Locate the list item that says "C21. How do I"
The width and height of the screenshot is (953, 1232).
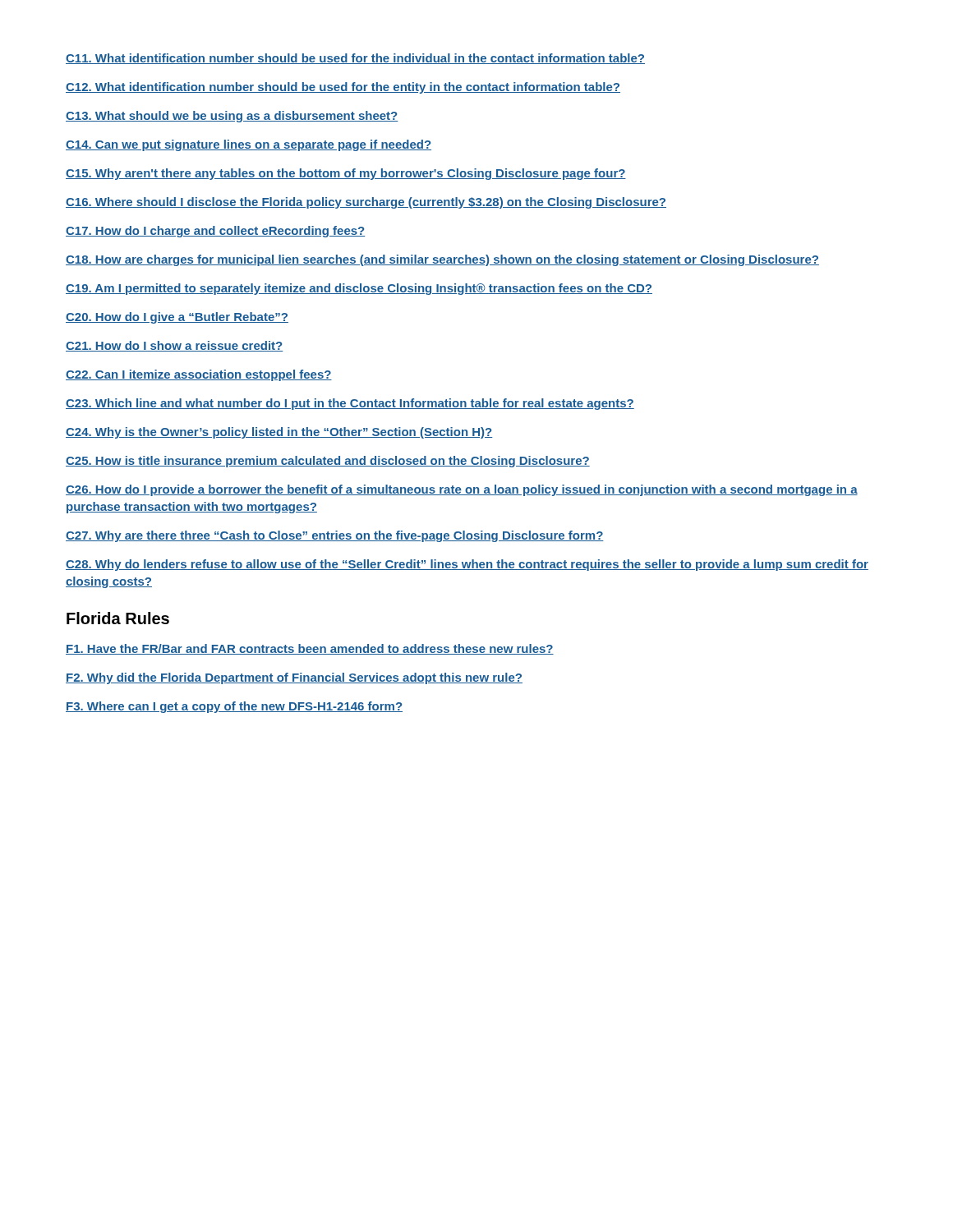[174, 345]
